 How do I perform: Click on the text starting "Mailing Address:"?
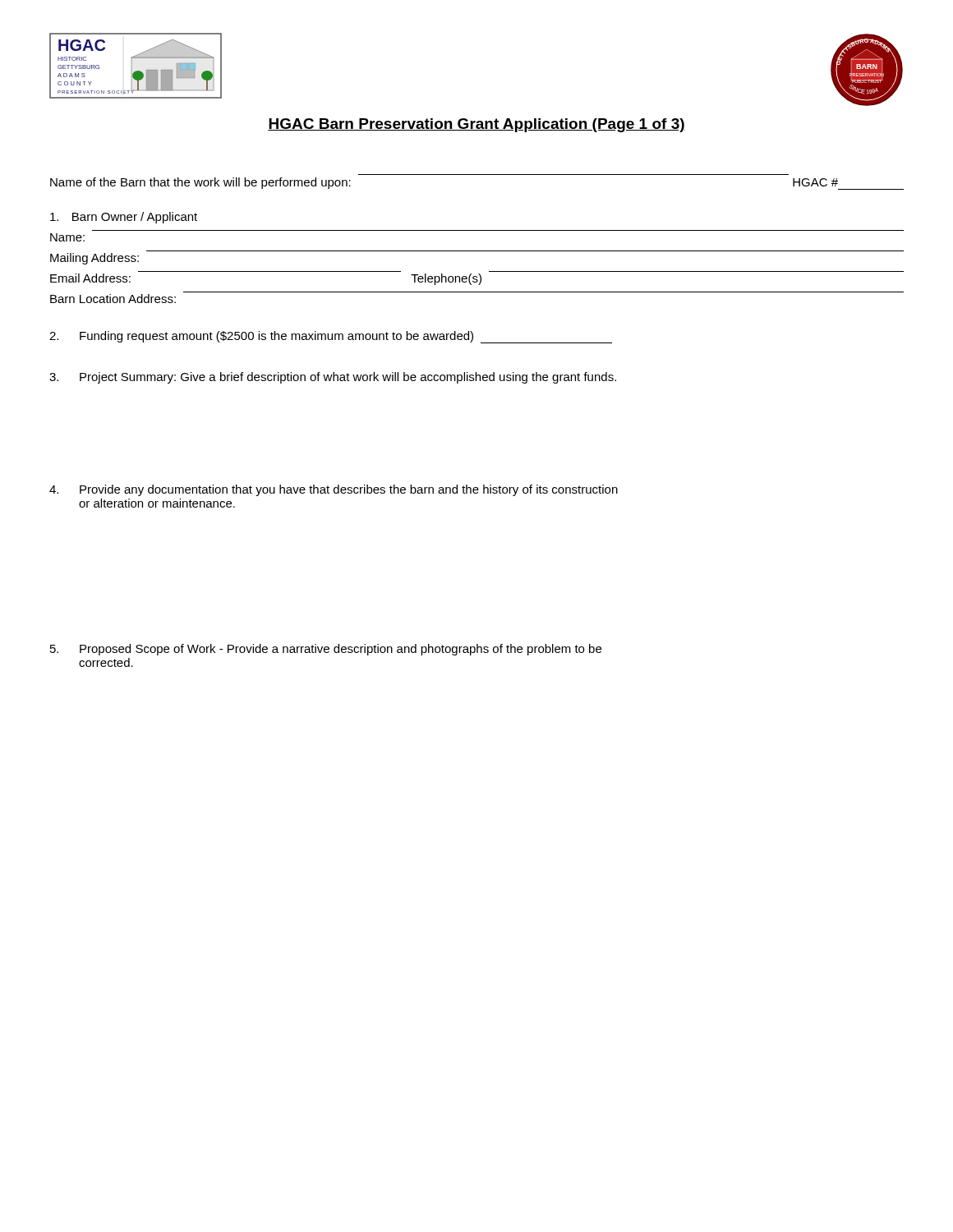pyautogui.click(x=476, y=257)
